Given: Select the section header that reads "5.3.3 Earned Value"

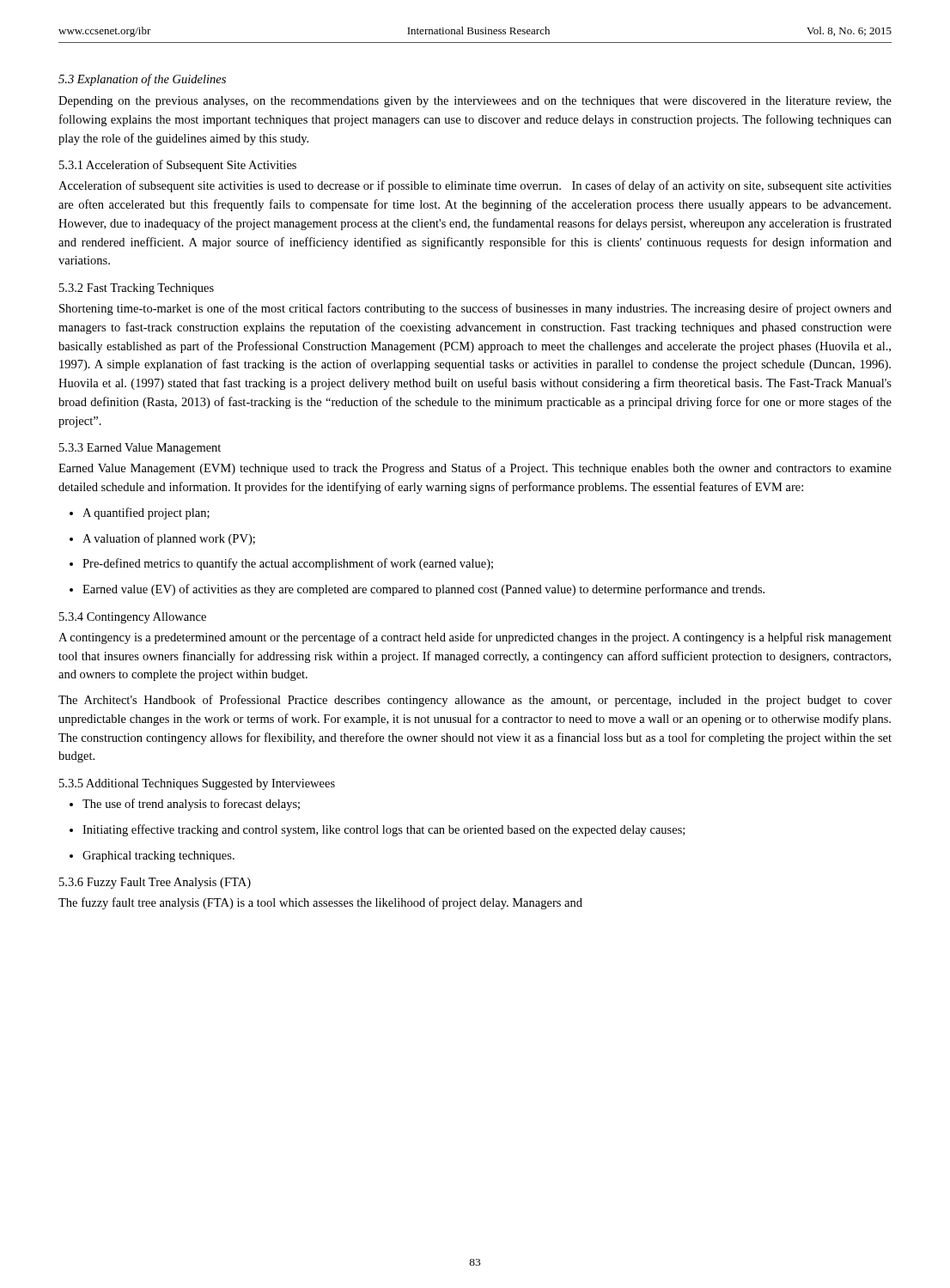Looking at the screenshot, I should click(140, 448).
